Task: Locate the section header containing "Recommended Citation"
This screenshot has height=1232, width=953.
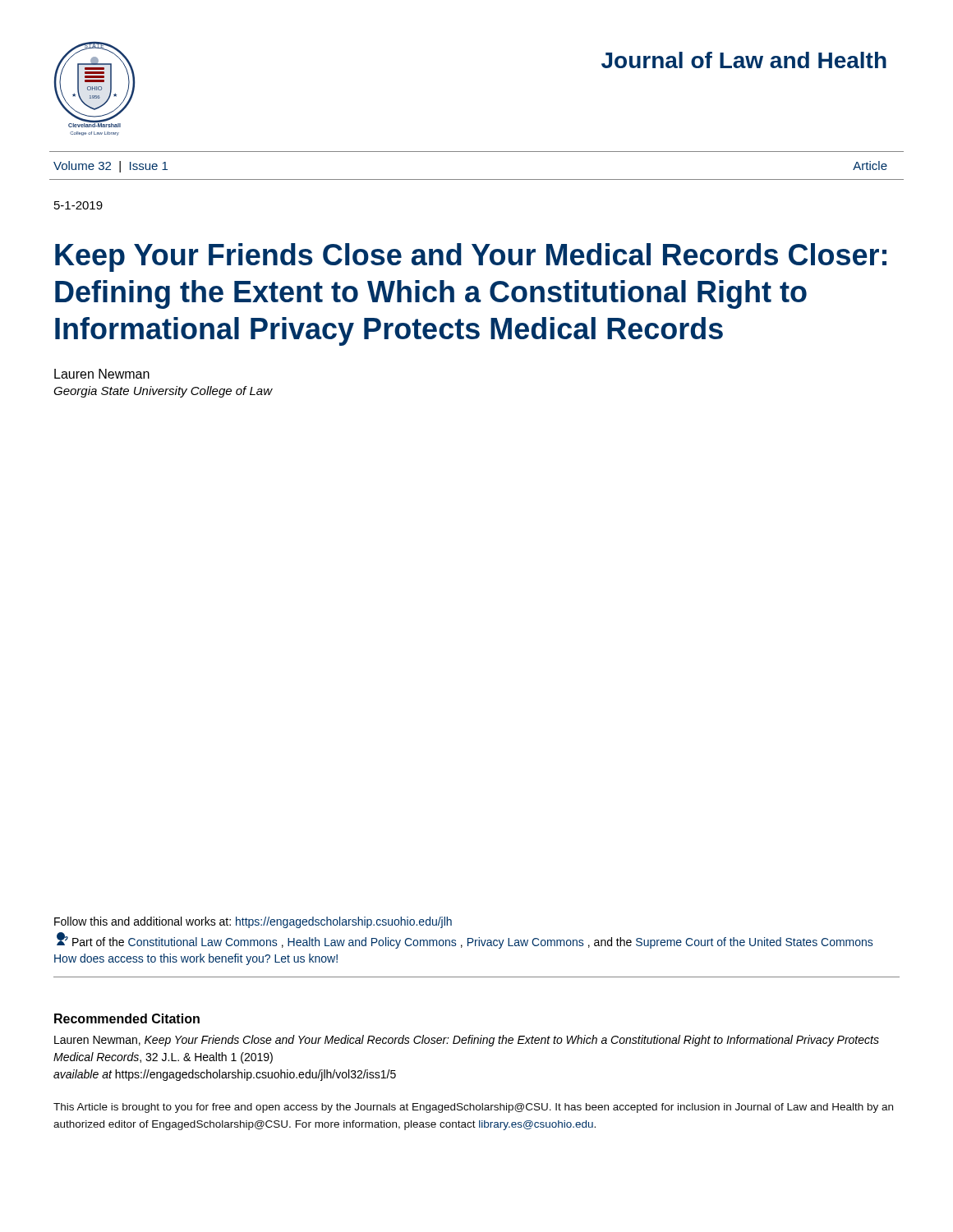Action: [x=127, y=1019]
